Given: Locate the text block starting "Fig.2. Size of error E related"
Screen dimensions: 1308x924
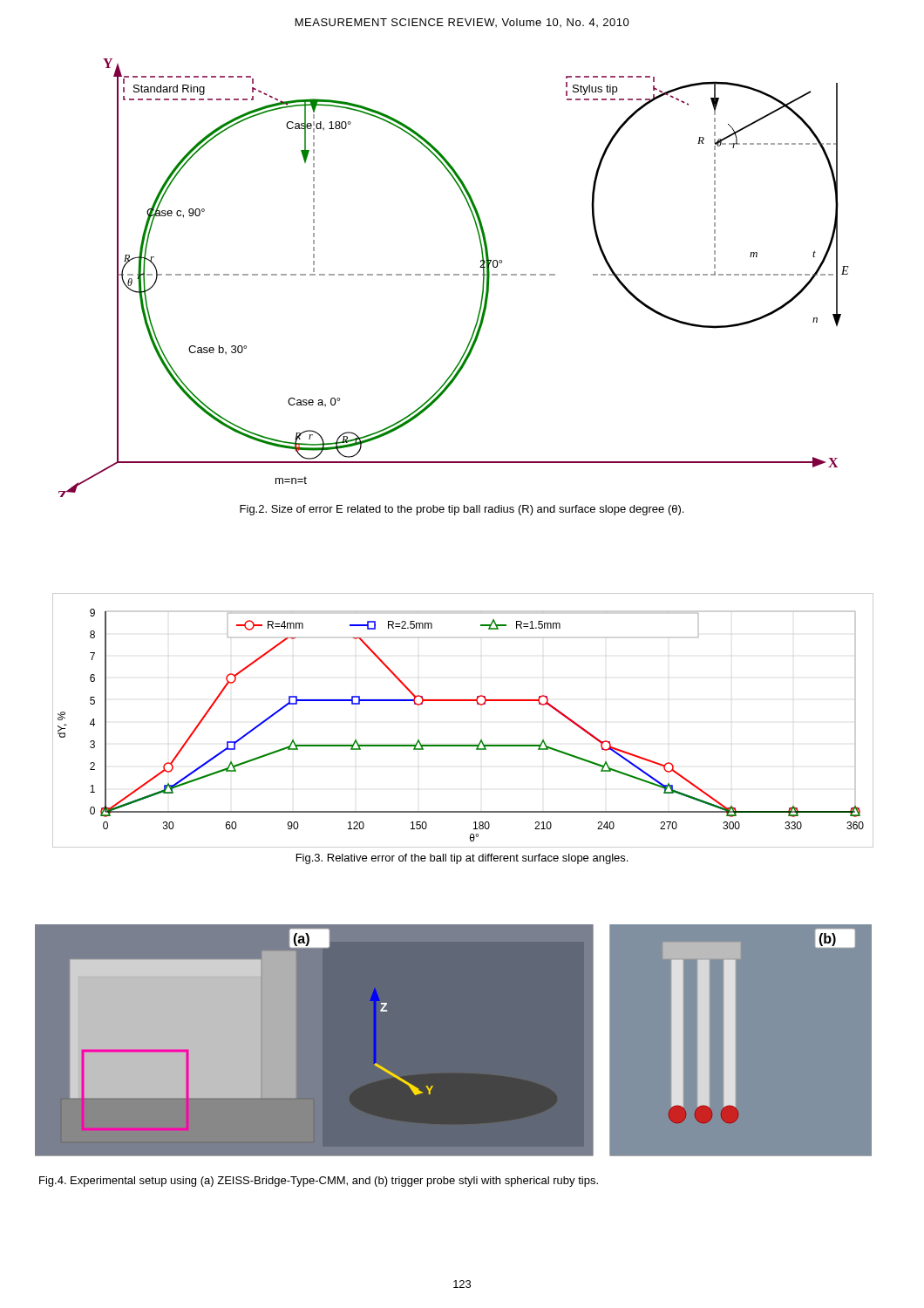Looking at the screenshot, I should (x=462, y=509).
